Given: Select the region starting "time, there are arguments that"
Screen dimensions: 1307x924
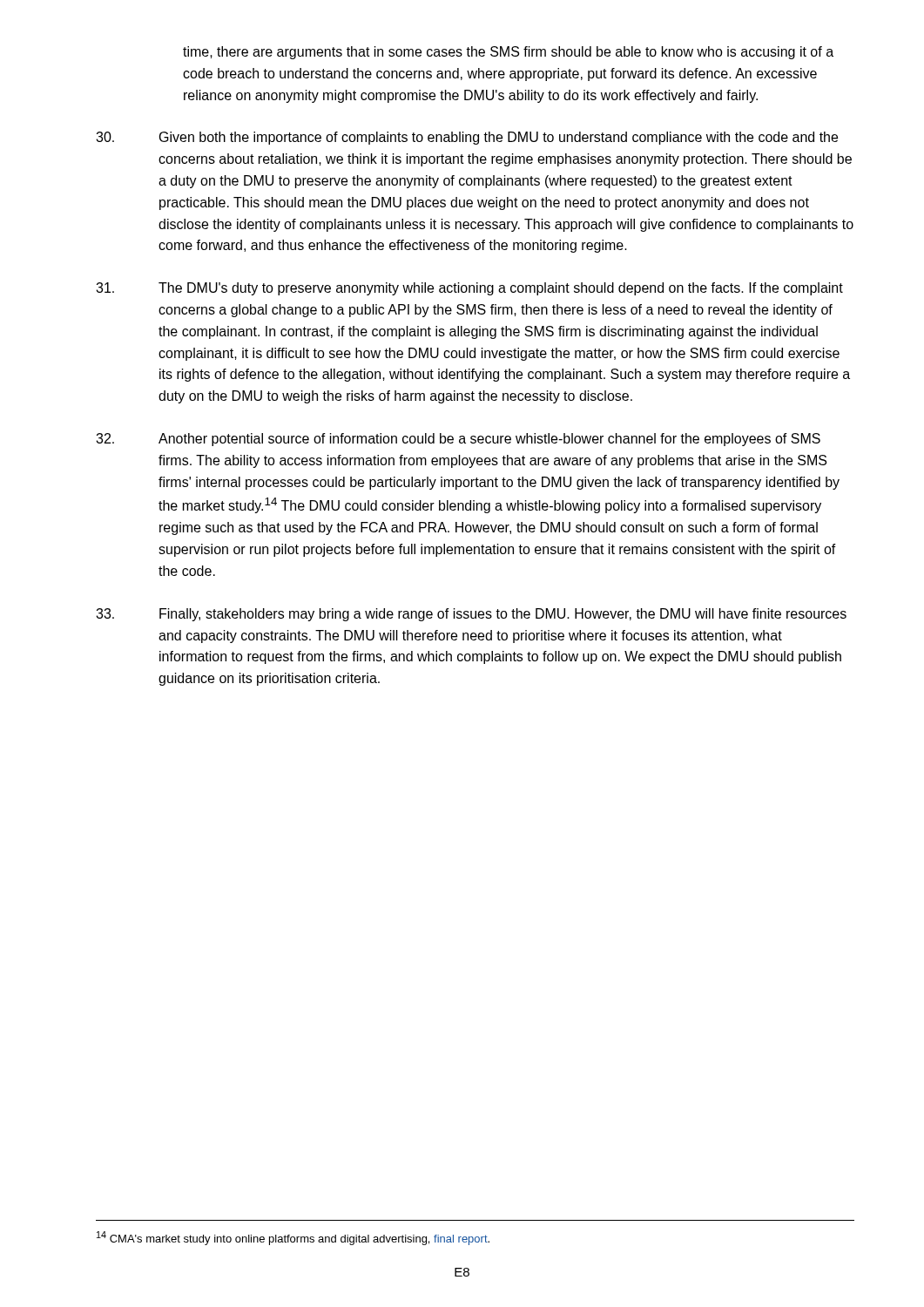Looking at the screenshot, I should coord(508,73).
